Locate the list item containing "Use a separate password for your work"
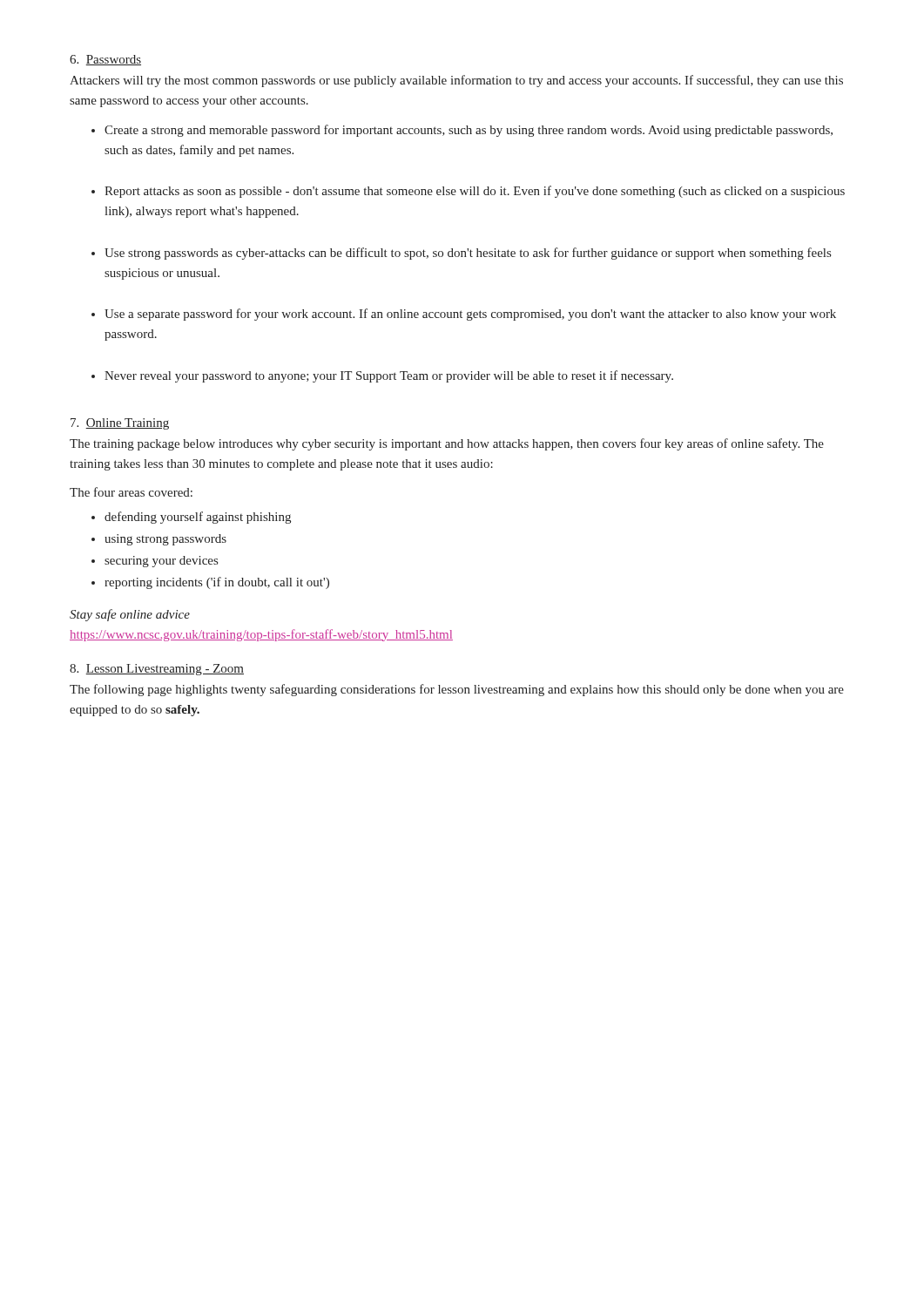The height and width of the screenshot is (1307, 924). [479, 324]
